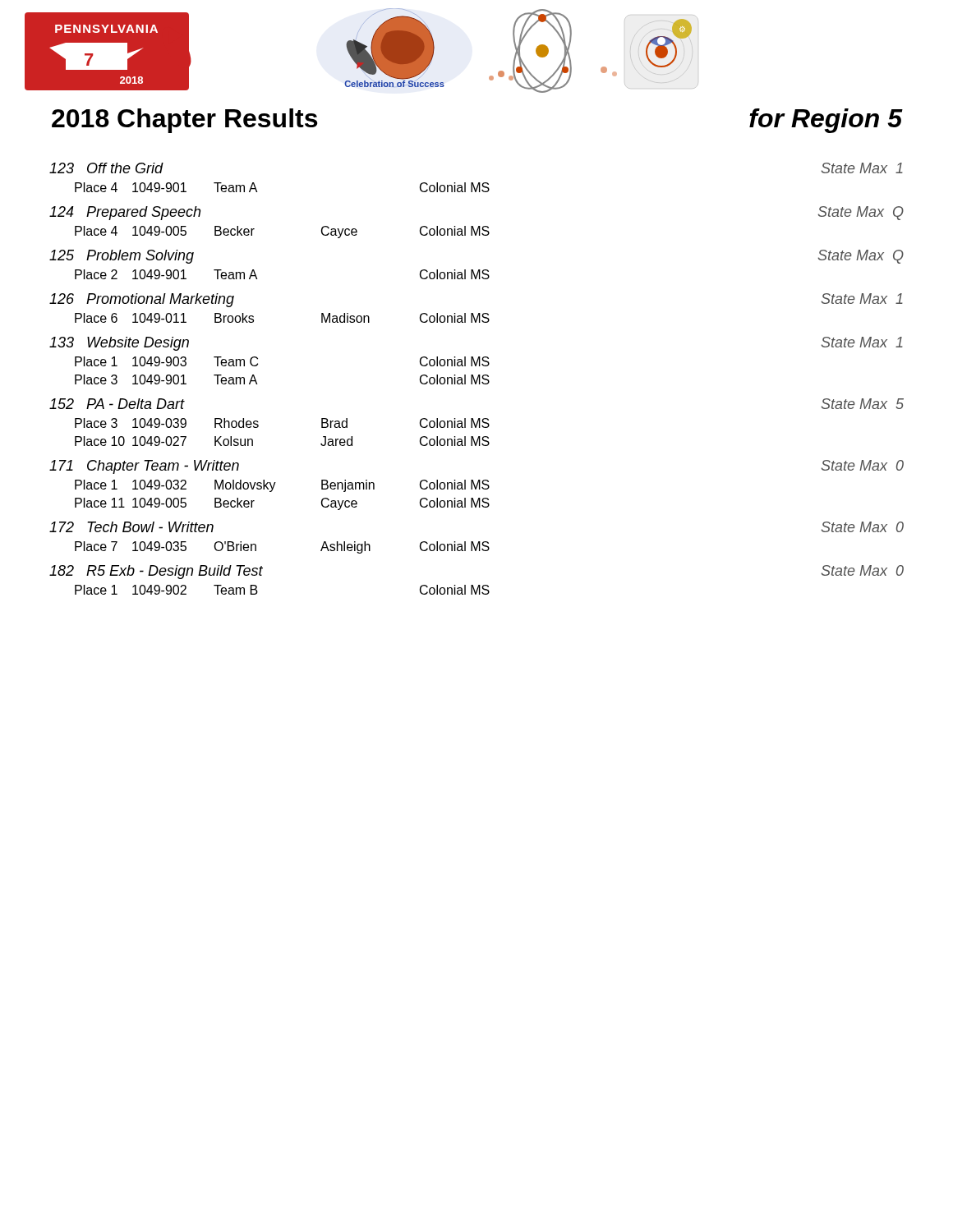
Task: Click on the passage starting "125 Problem Solving State Max"
Action: 112,255
